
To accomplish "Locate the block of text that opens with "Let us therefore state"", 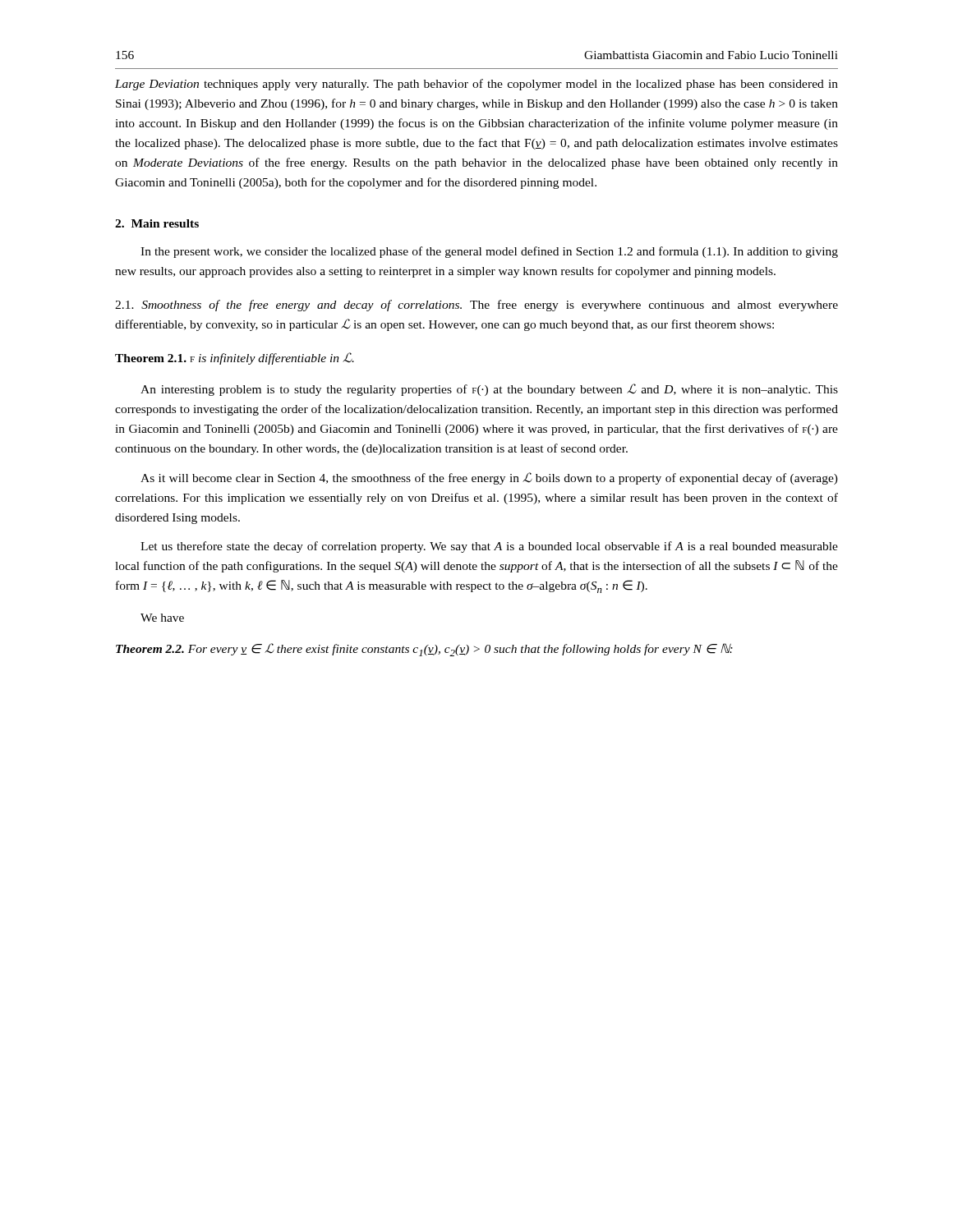I will 476,567.
